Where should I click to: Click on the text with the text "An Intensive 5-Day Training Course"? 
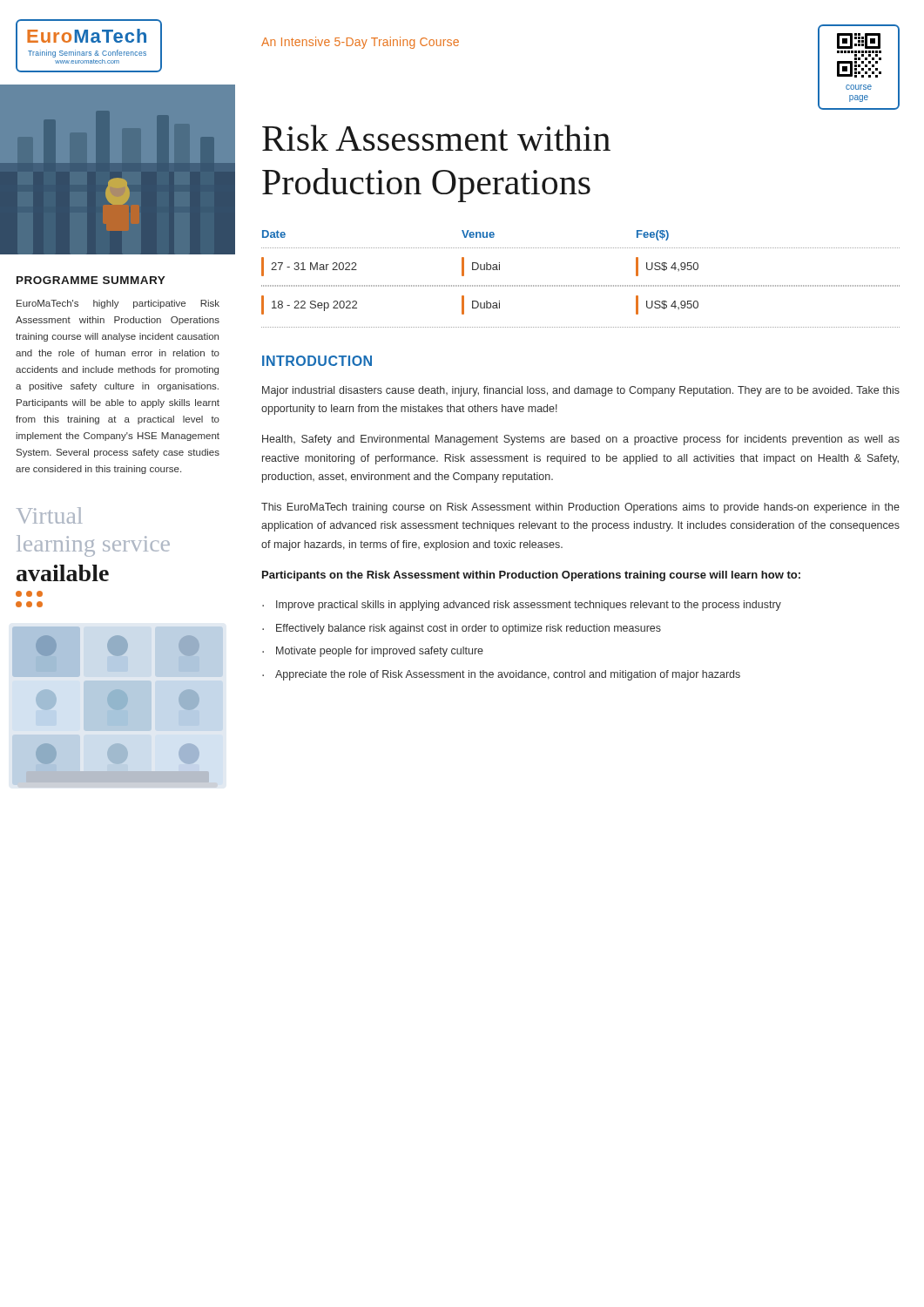360,42
